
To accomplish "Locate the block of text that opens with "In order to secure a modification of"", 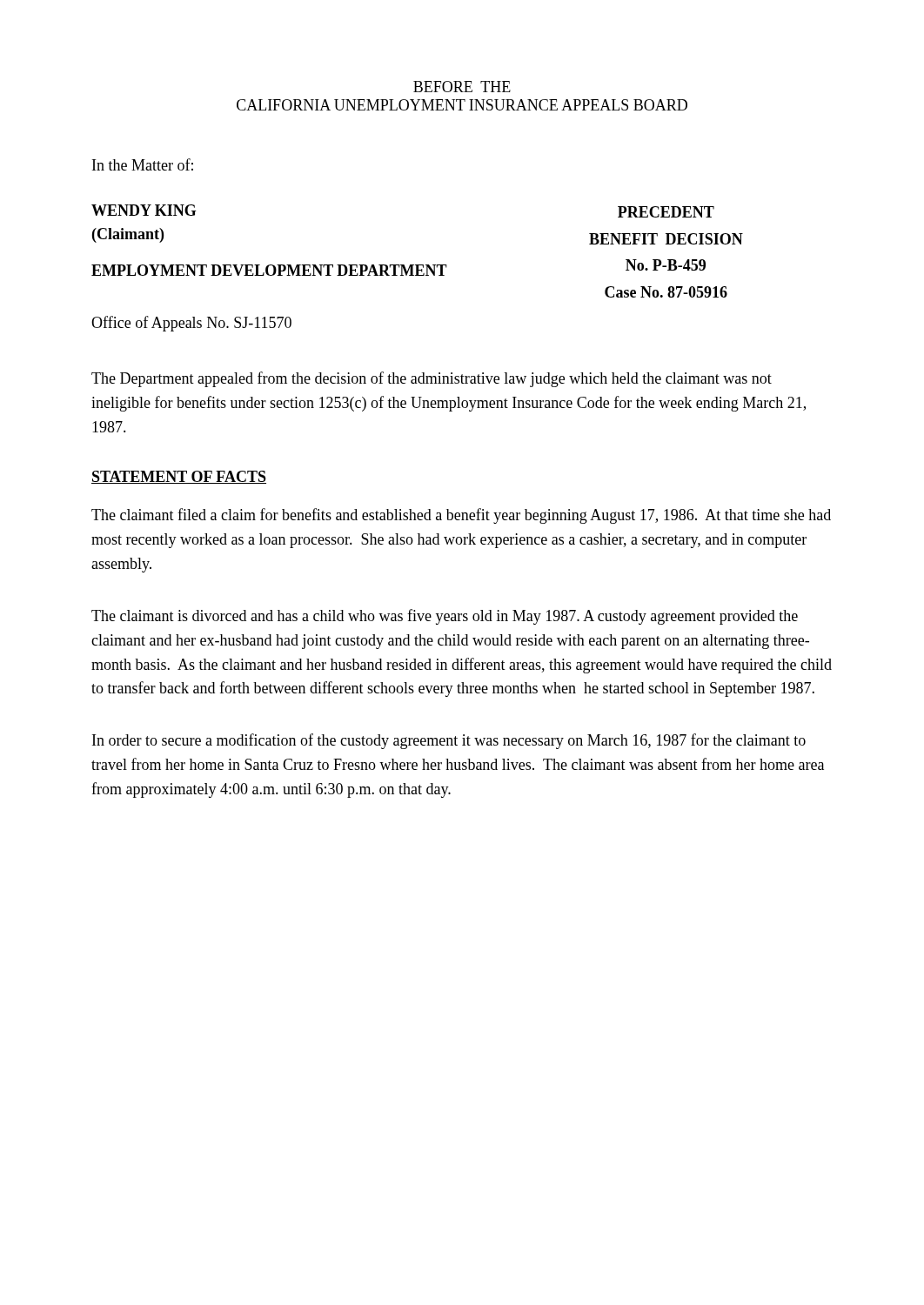I will click(x=458, y=765).
